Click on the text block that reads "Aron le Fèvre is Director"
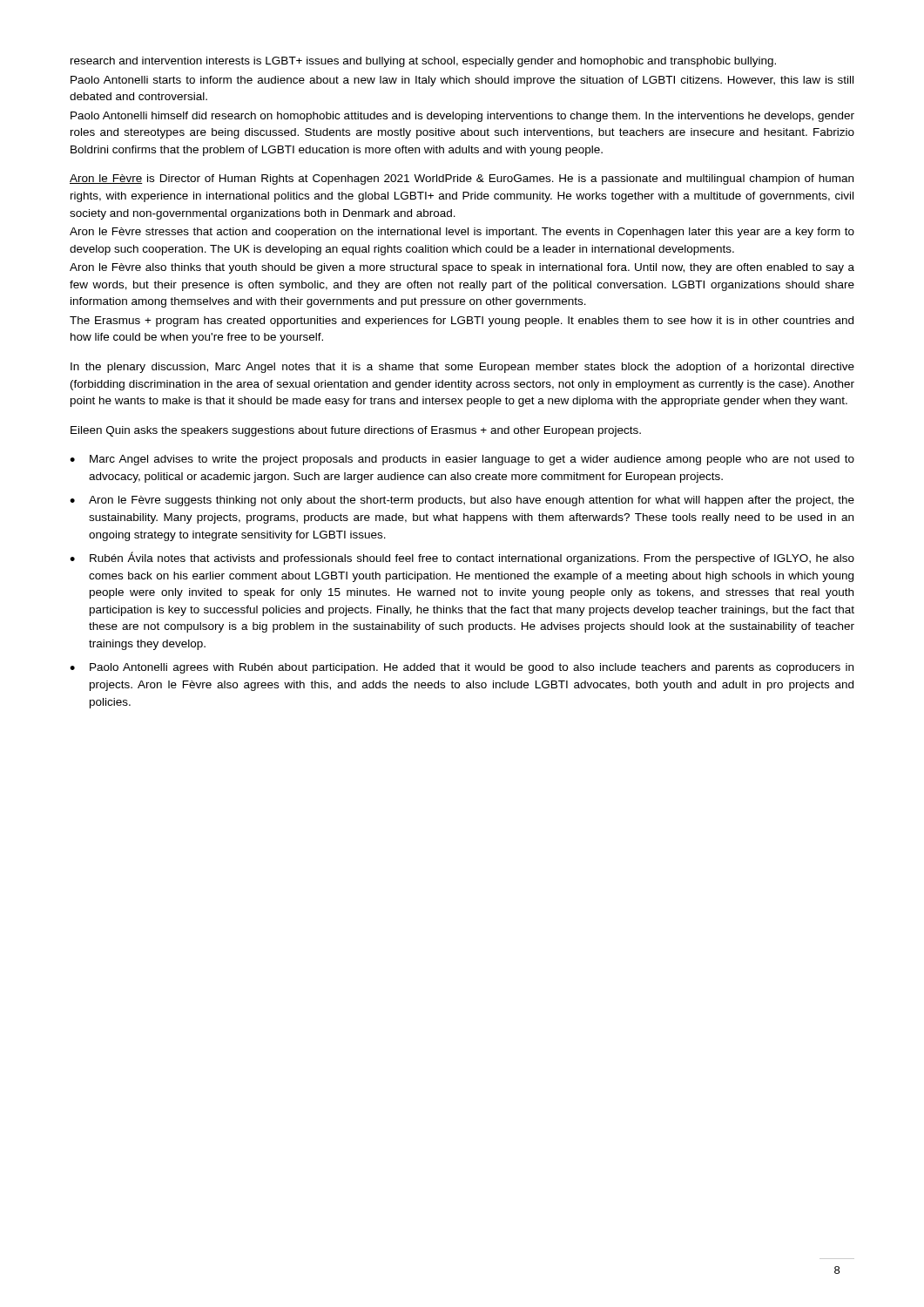This screenshot has height=1307, width=924. (462, 258)
